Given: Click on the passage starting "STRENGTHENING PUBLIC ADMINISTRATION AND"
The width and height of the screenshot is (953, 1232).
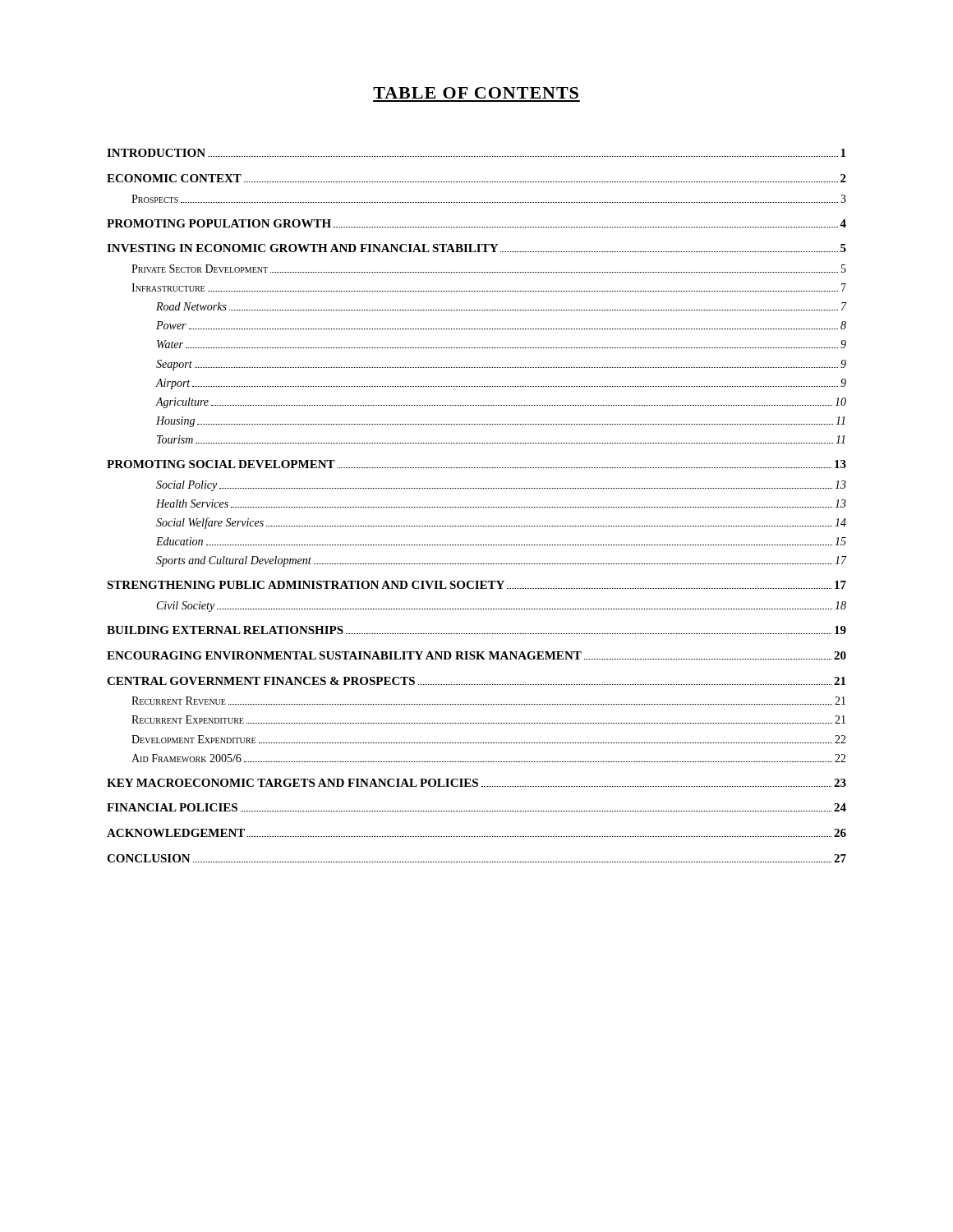Looking at the screenshot, I should [x=476, y=585].
